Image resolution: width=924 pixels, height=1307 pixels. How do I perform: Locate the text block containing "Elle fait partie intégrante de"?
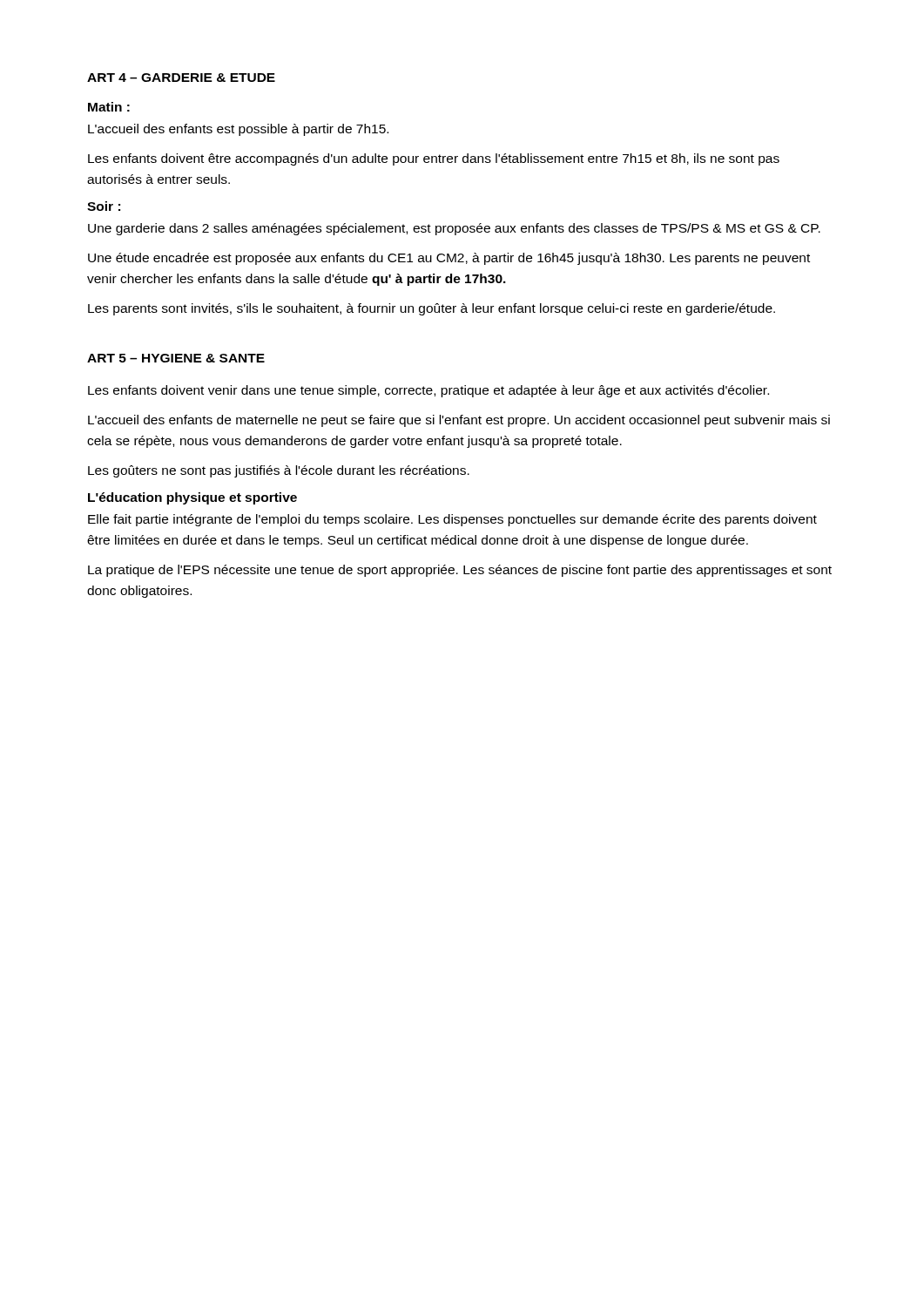click(x=452, y=529)
